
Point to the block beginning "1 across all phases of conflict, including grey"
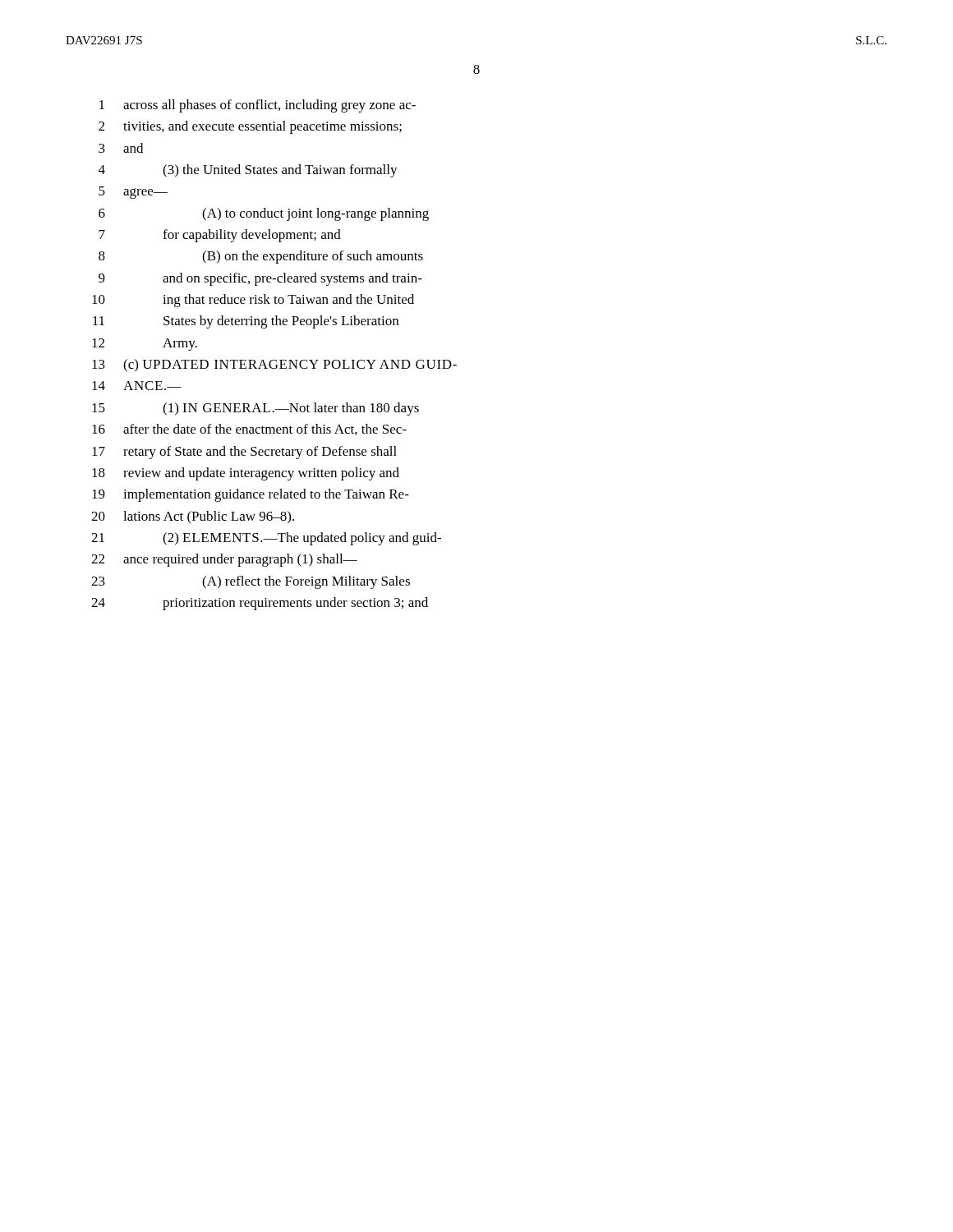pyautogui.click(x=258, y=106)
